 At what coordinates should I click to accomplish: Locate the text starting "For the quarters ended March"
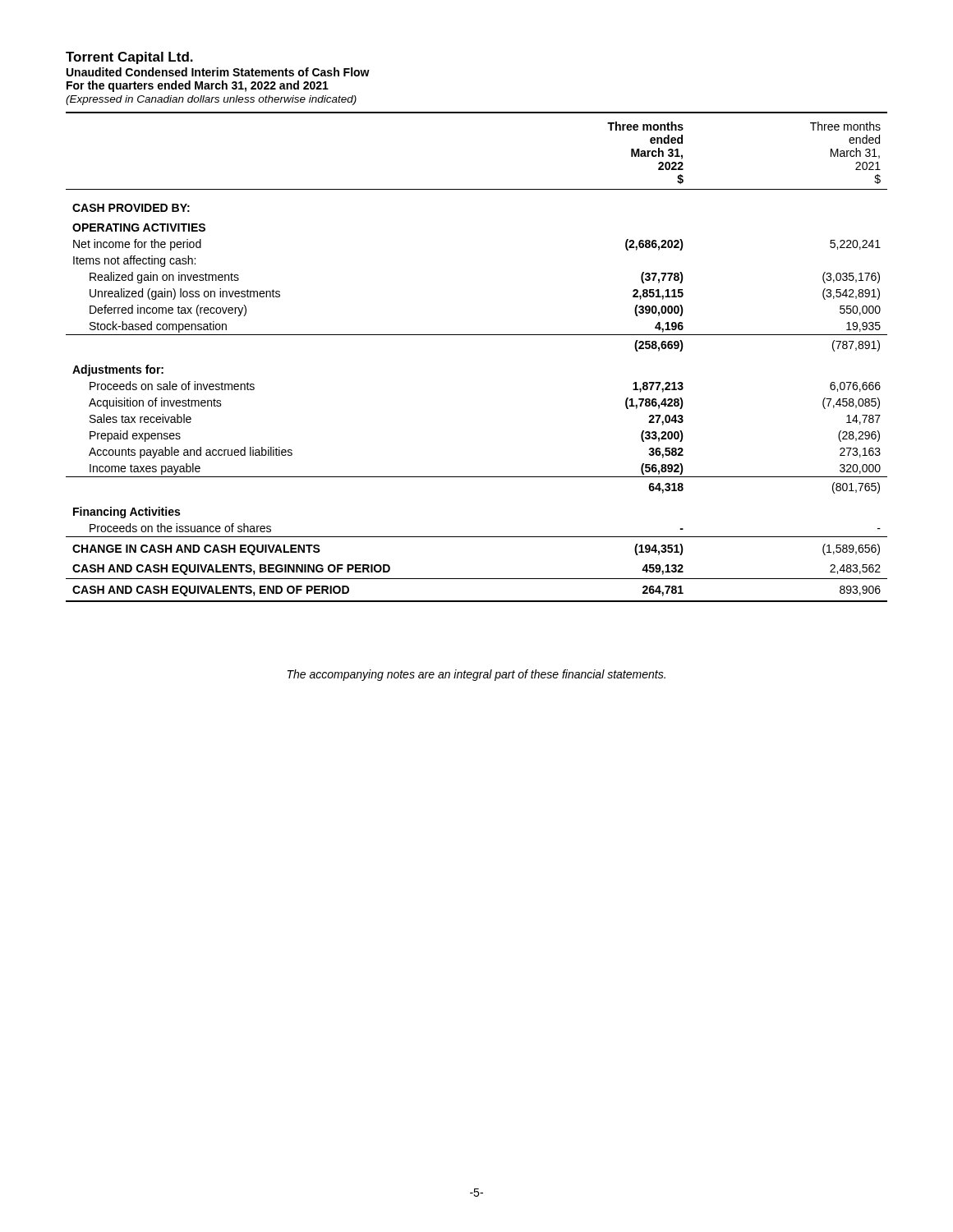[197, 85]
